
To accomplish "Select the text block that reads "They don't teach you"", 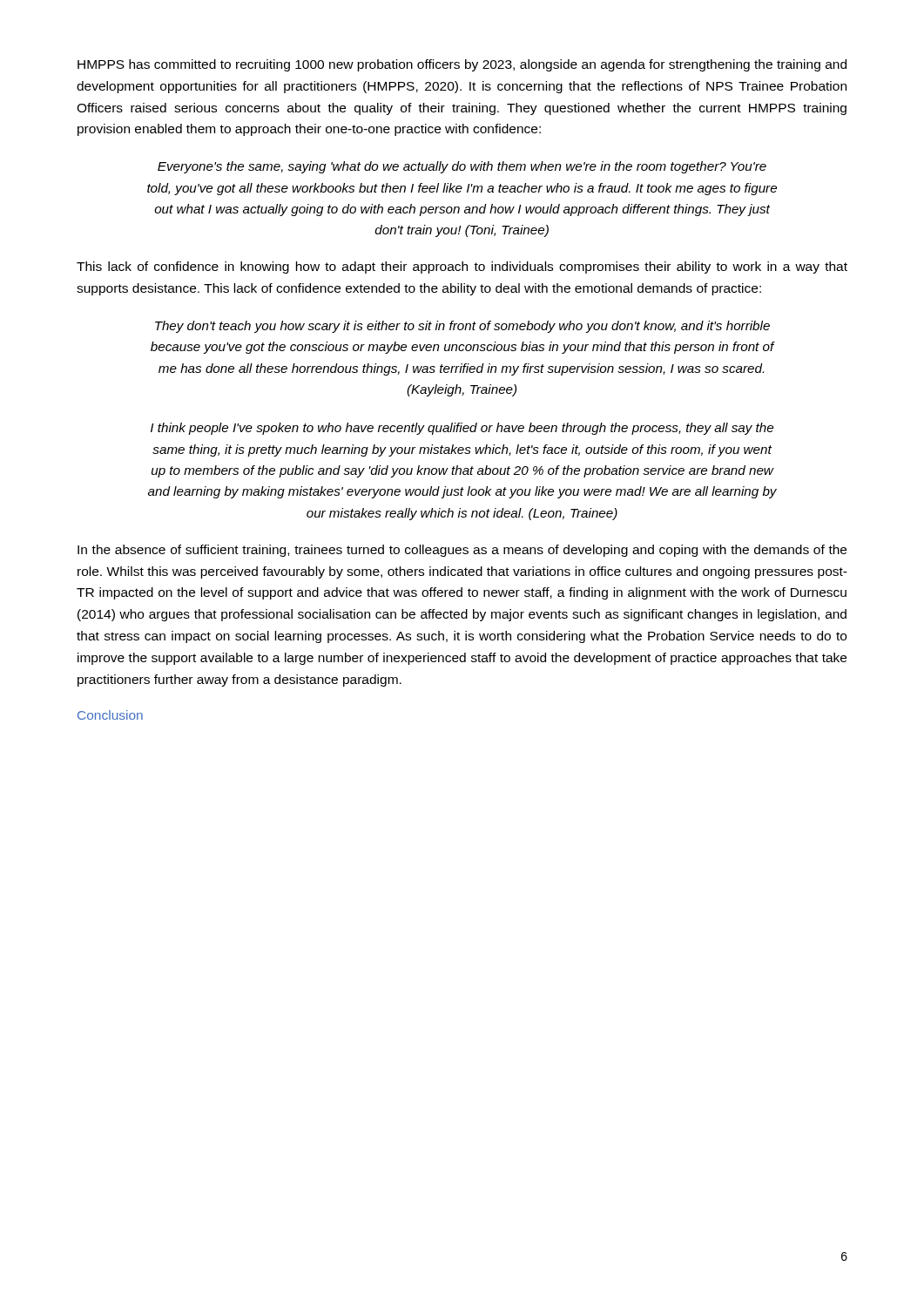I will coord(462,357).
